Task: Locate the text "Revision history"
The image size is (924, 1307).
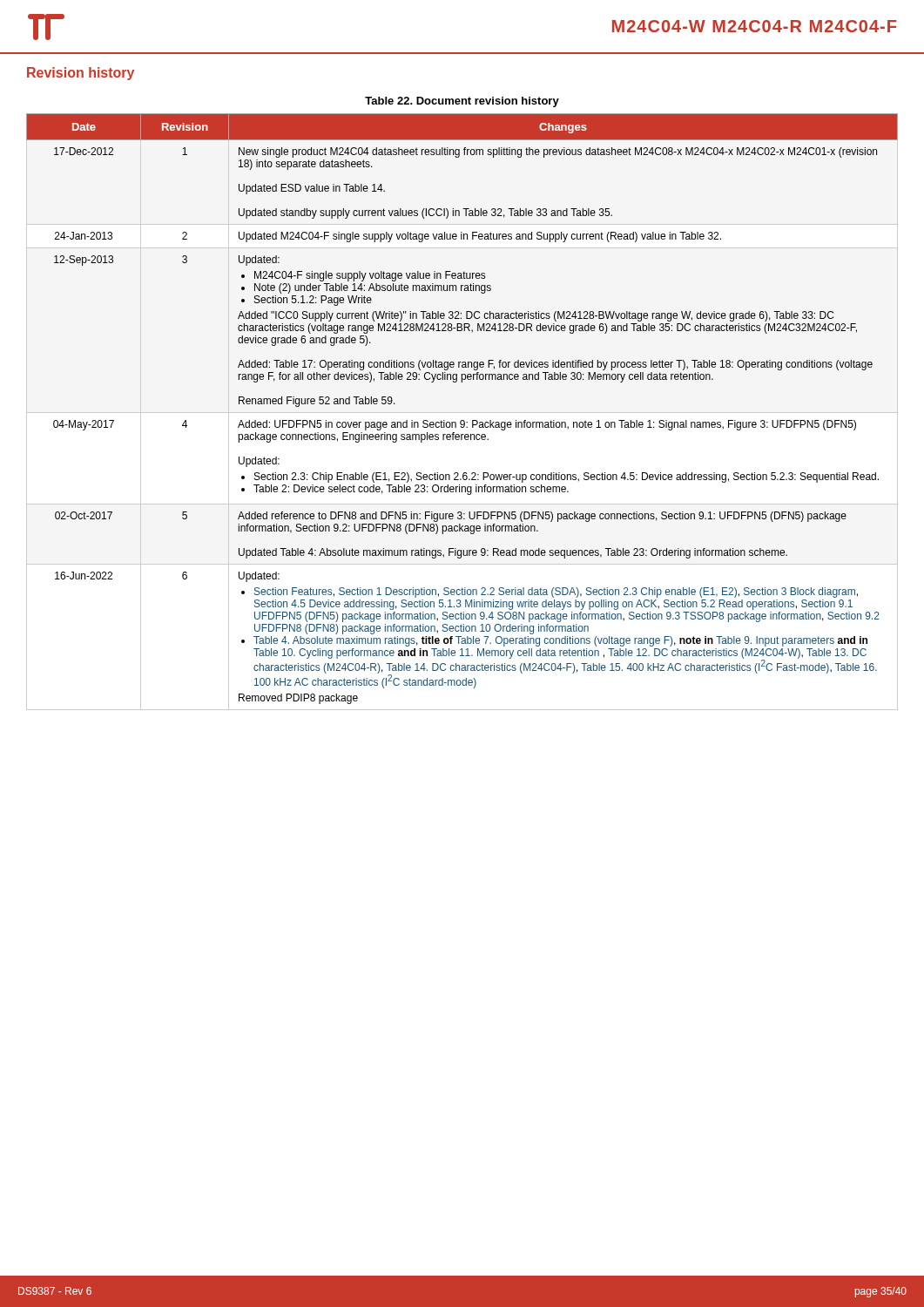Action: tap(80, 73)
